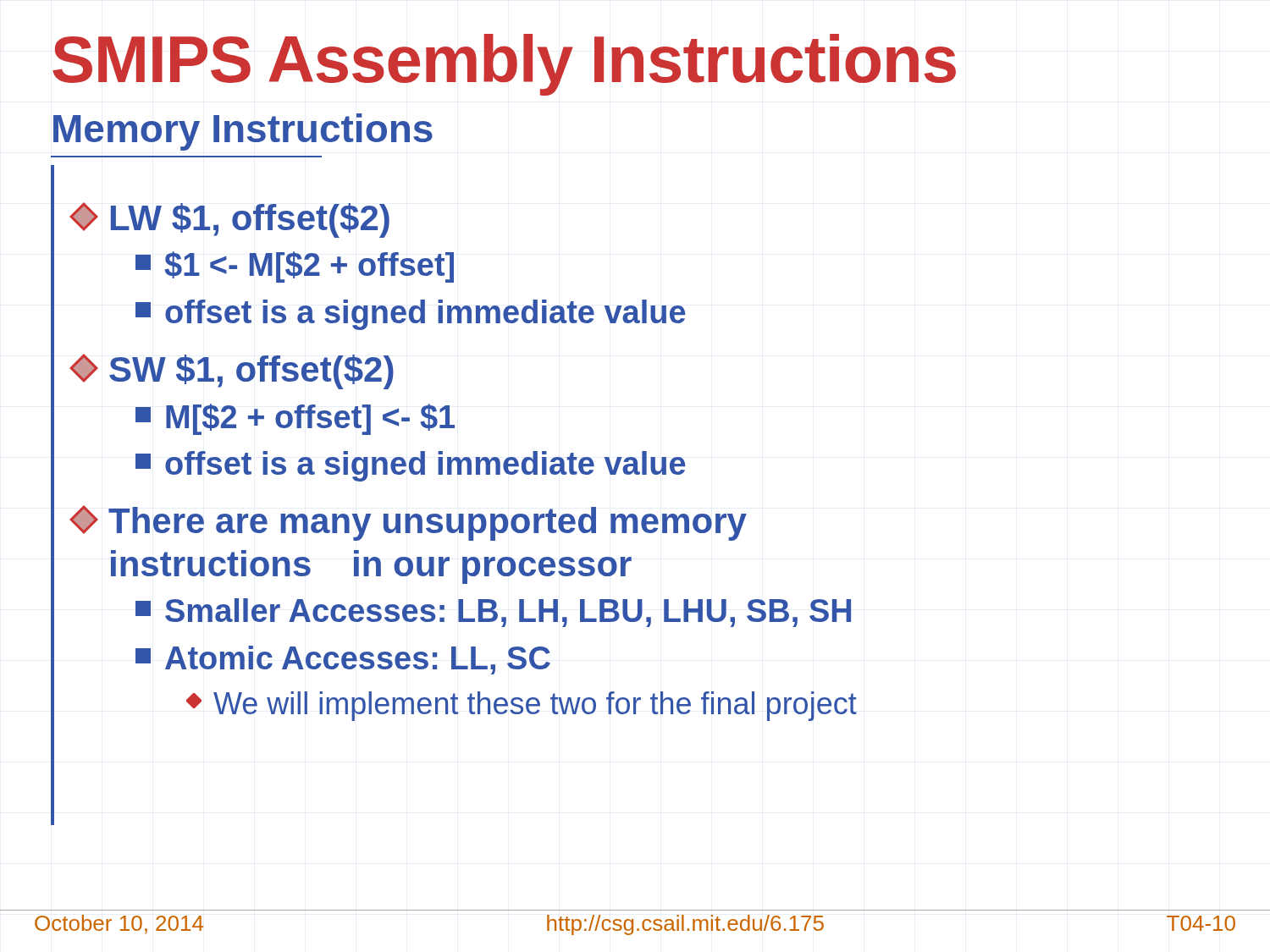
Task: Find the title that reads "SMIPS Assembly Instructions"
Action: [504, 60]
